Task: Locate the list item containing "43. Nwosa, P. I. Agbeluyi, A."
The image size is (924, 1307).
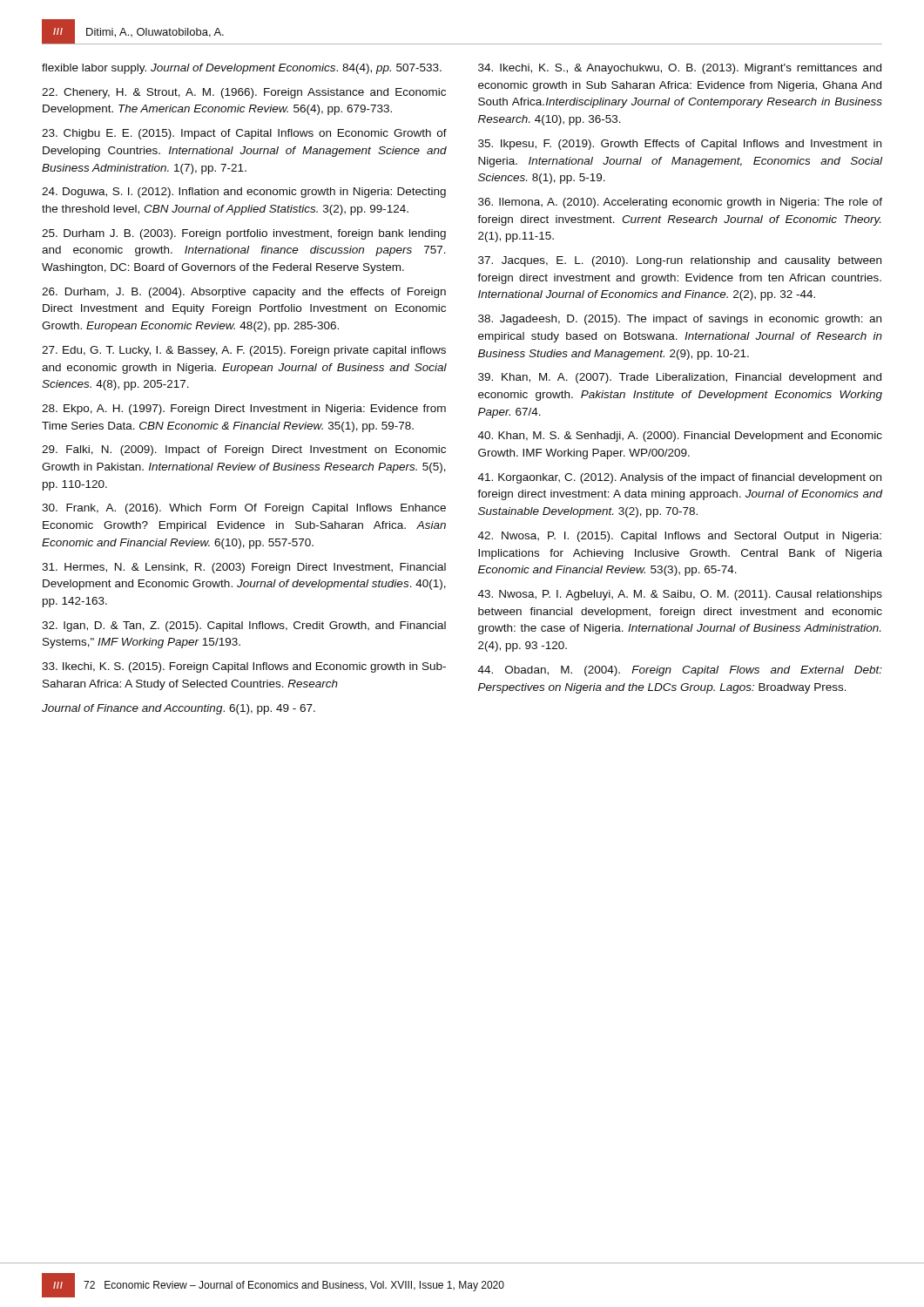Action: click(680, 620)
